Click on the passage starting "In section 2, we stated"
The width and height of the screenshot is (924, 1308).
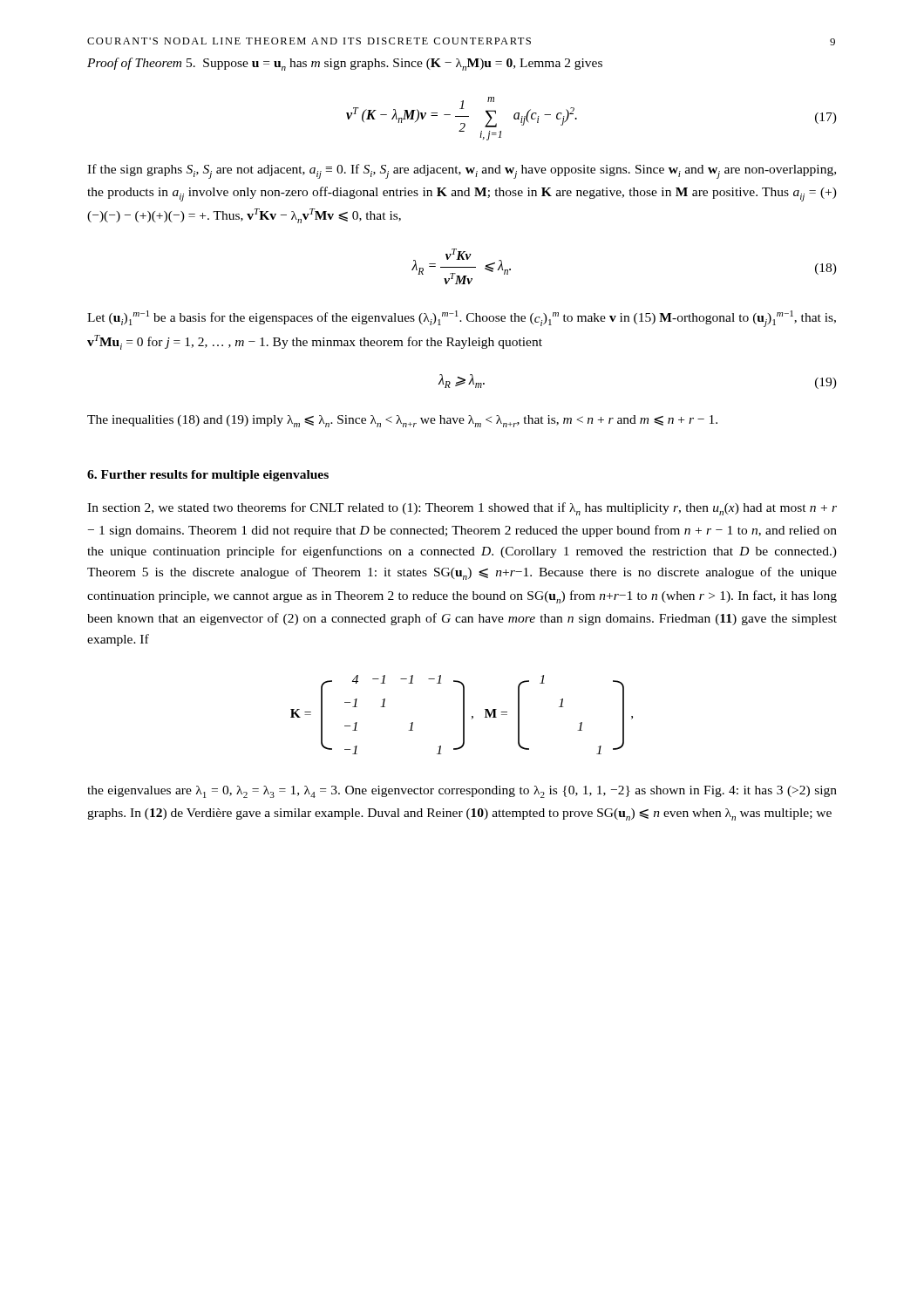point(462,573)
